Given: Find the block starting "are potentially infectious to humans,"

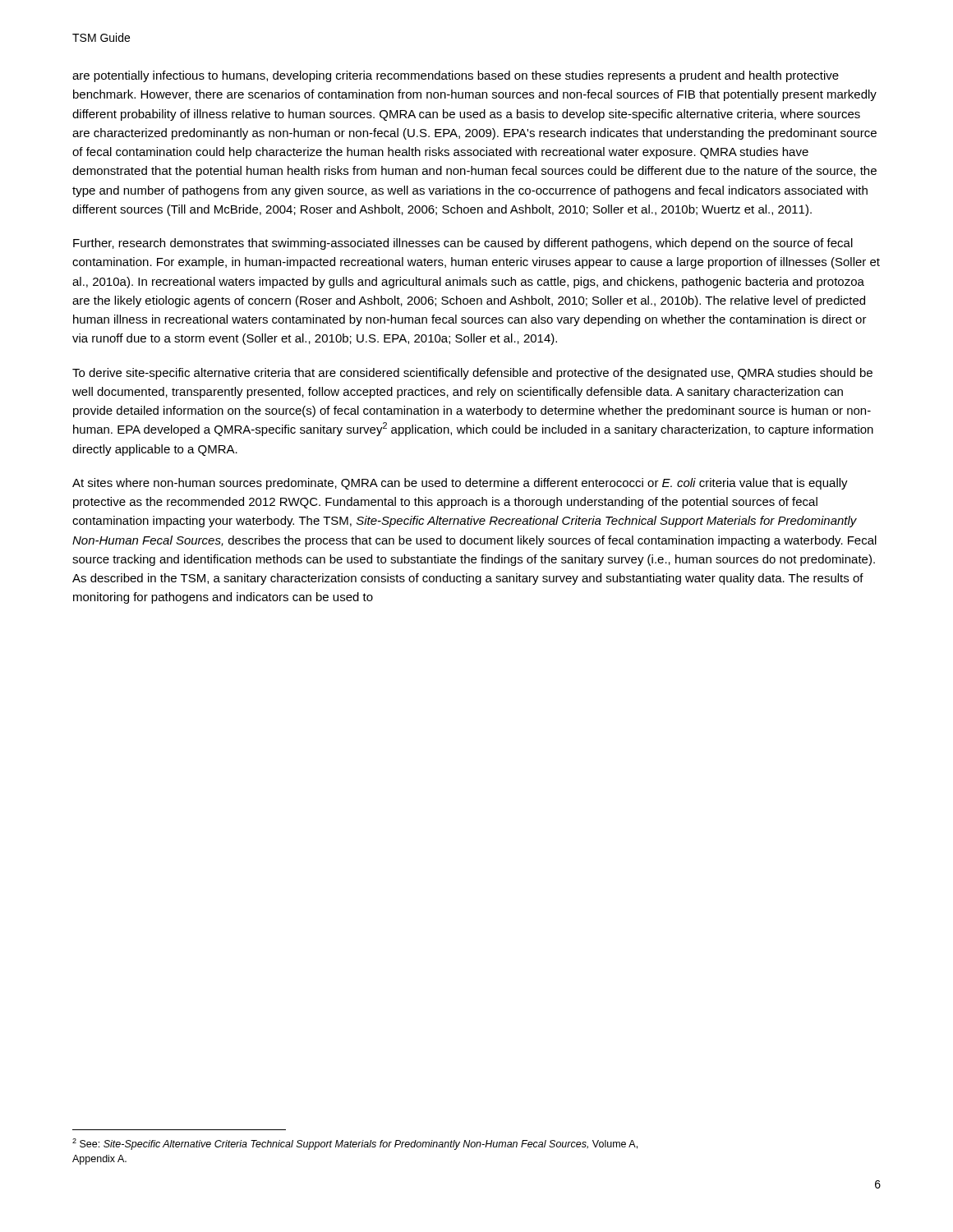Looking at the screenshot, I should click(x=476, y=142).
